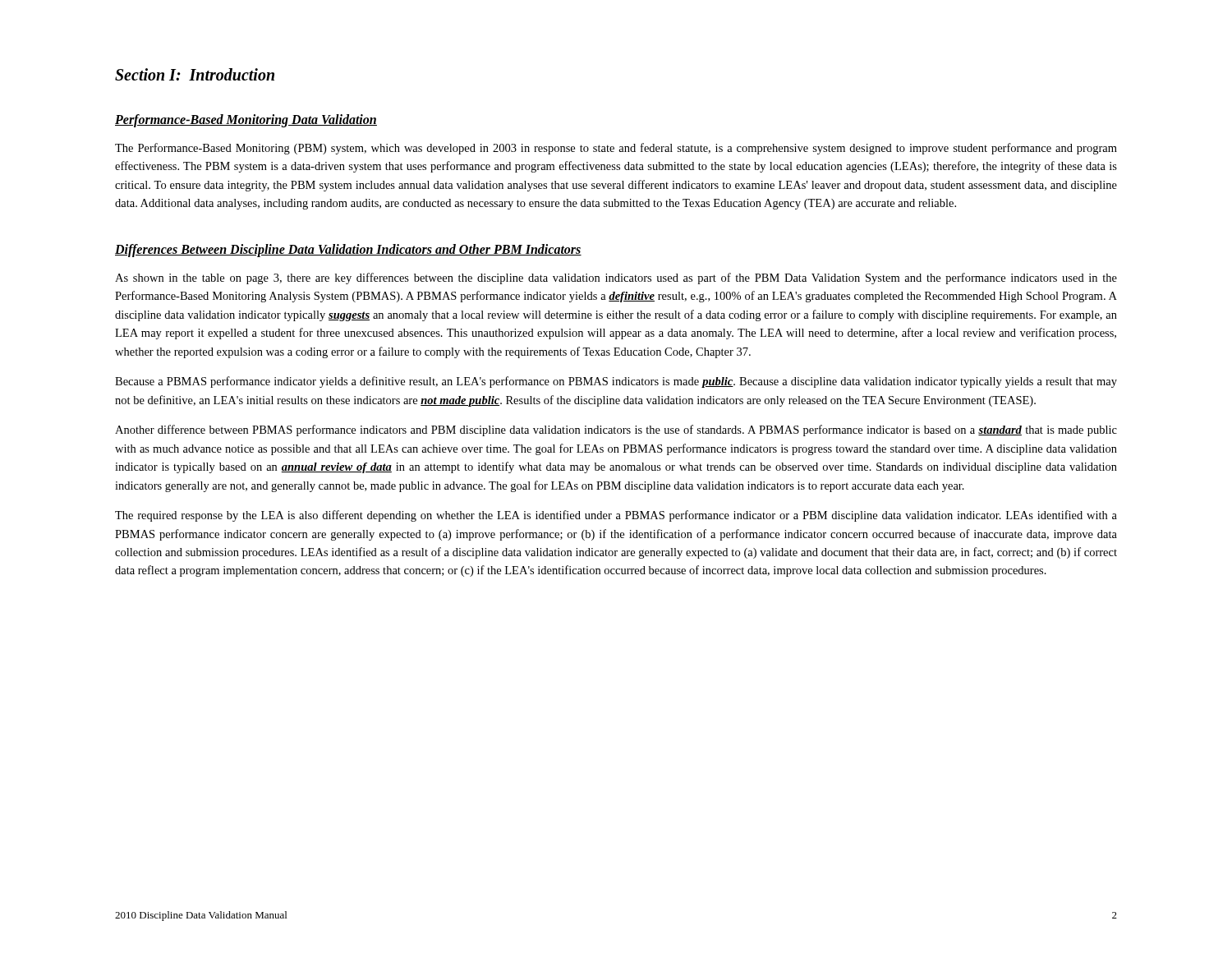1232x953 pixels.
Task: Navigate to the passage starting "Performance-Based Monitoring Data Validation"
Action: pyautogui.click(x=246, y=120)
